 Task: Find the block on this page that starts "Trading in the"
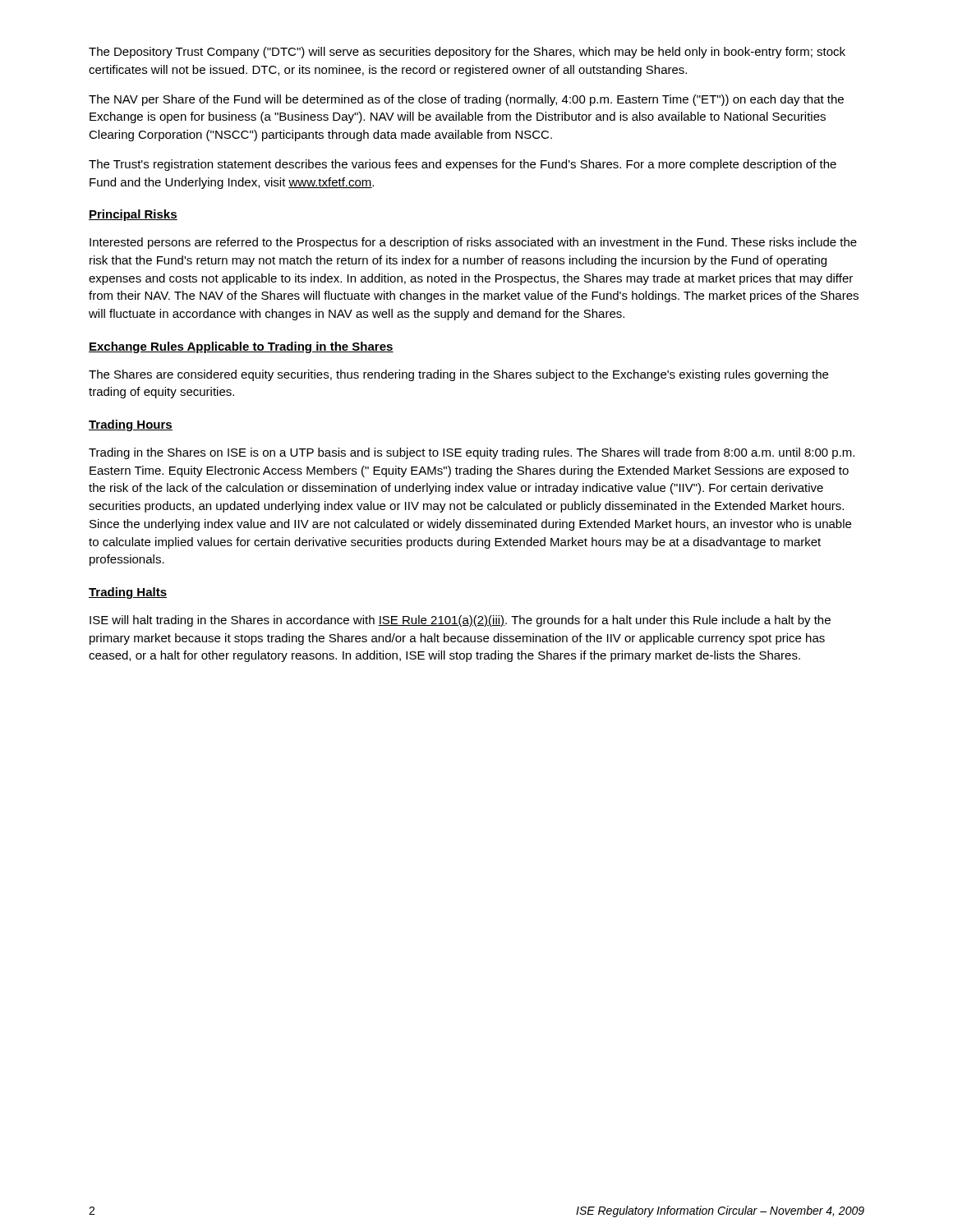[476, 506]
